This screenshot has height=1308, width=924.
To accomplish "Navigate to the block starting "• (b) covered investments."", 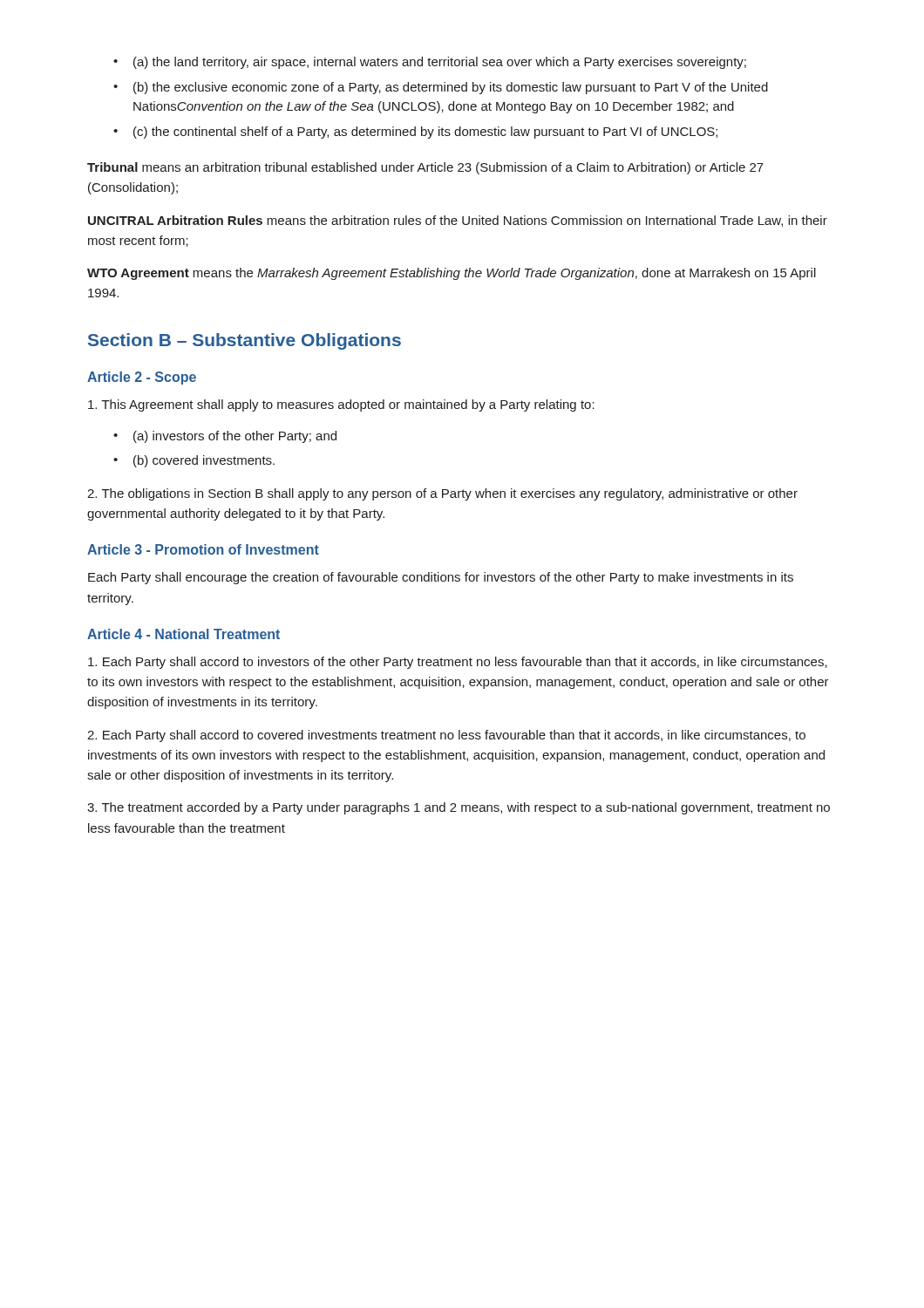I will [x=194, y=461].
